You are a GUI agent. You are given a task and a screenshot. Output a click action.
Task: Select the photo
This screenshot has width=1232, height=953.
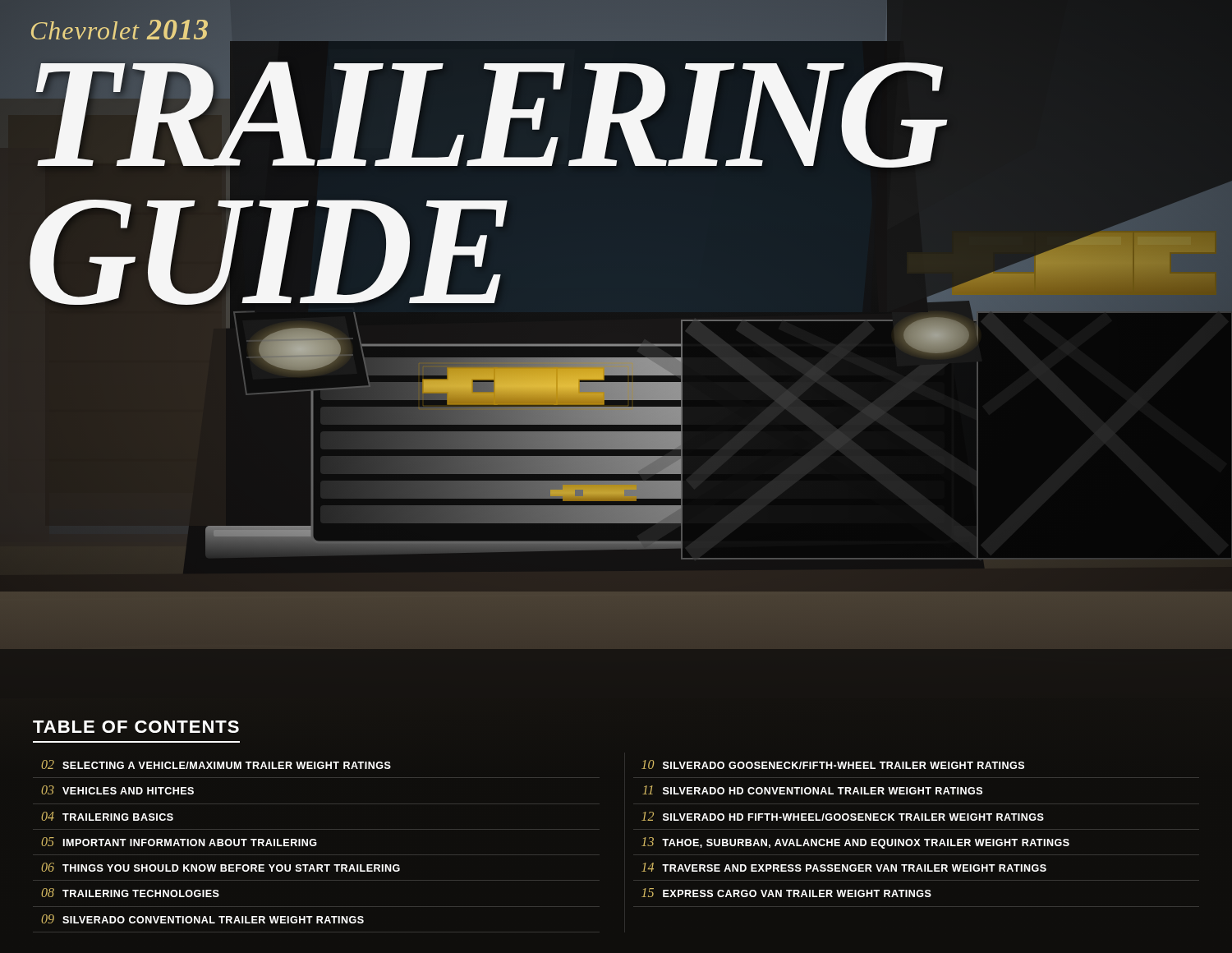click(616, 349)
